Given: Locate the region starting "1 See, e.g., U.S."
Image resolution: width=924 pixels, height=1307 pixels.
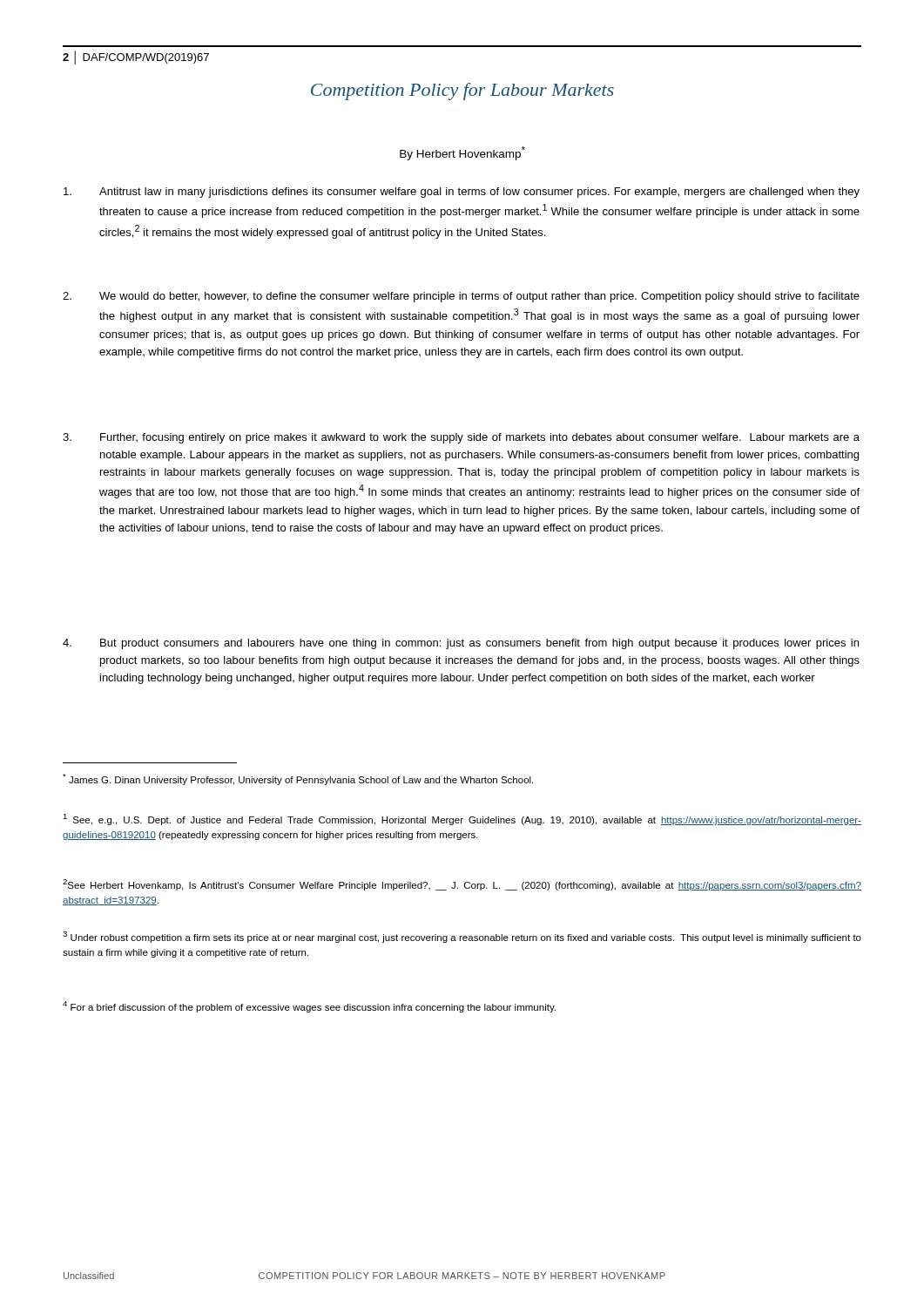Looking at the screenshot, I should click(x=462, y=827).
